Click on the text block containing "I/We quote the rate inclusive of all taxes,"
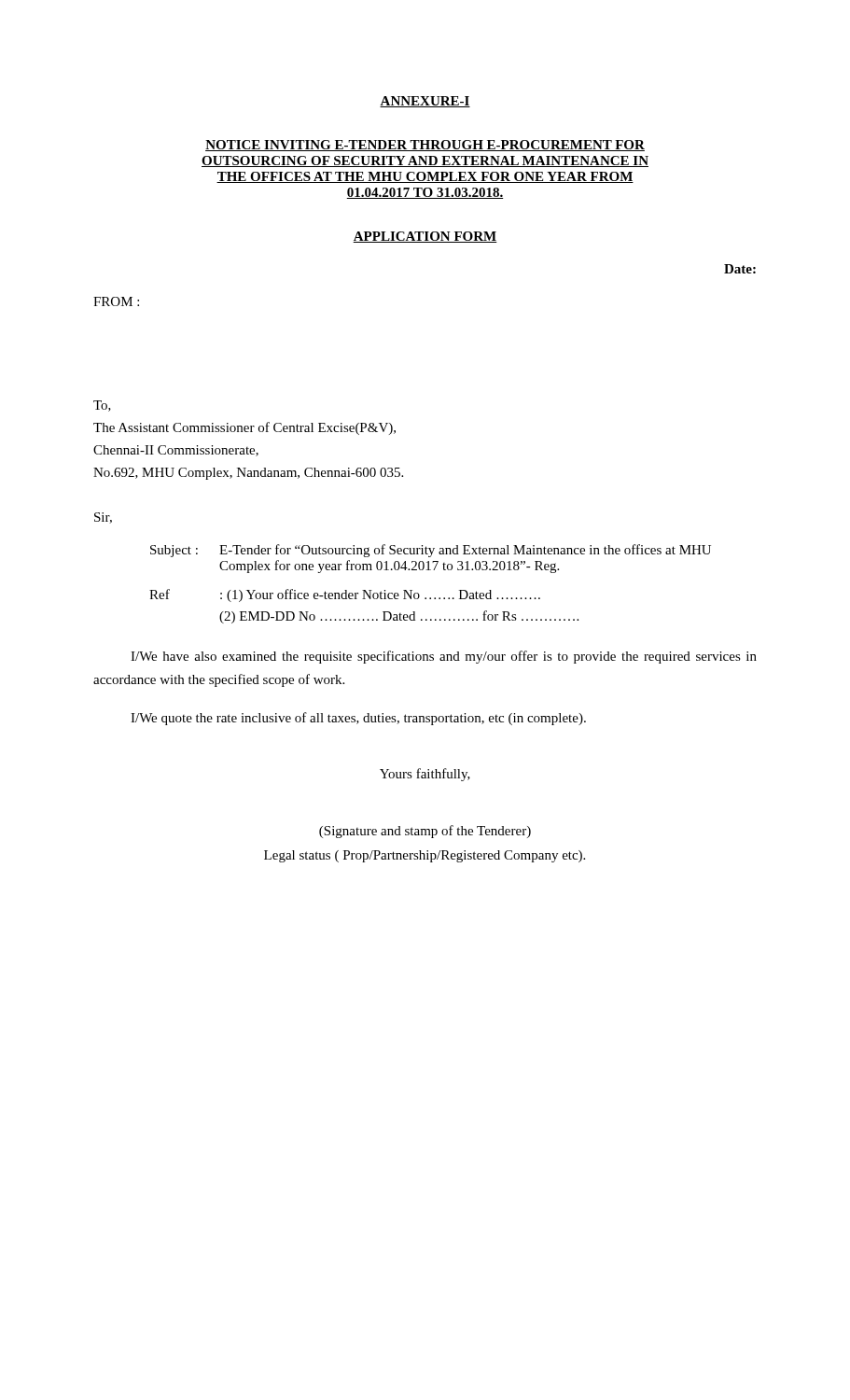Image resolution: width=850 pixels, height=1400 pixels. (359, 717)
